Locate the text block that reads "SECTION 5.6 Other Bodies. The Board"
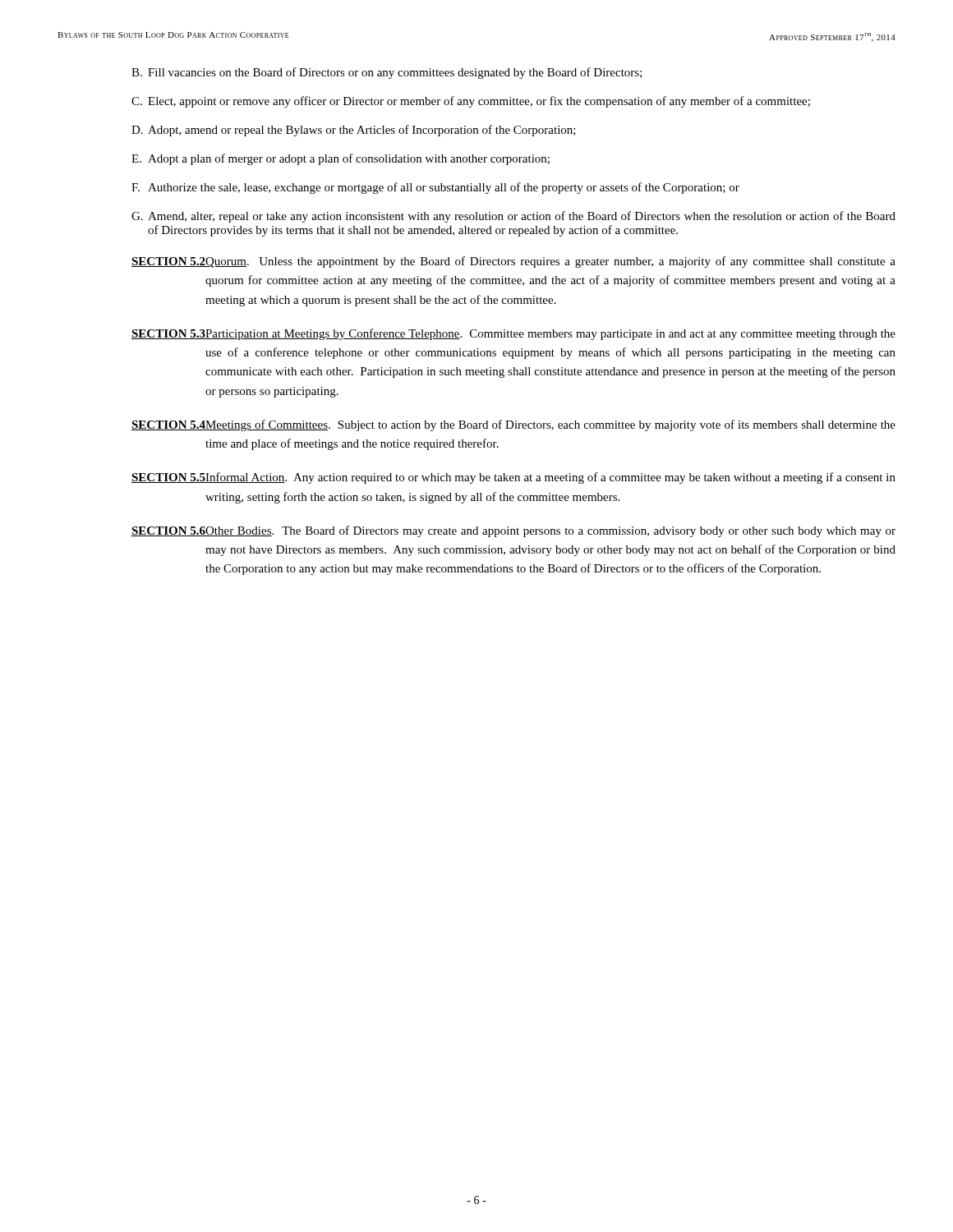The image size is (953, 1232). coord(476,550)
